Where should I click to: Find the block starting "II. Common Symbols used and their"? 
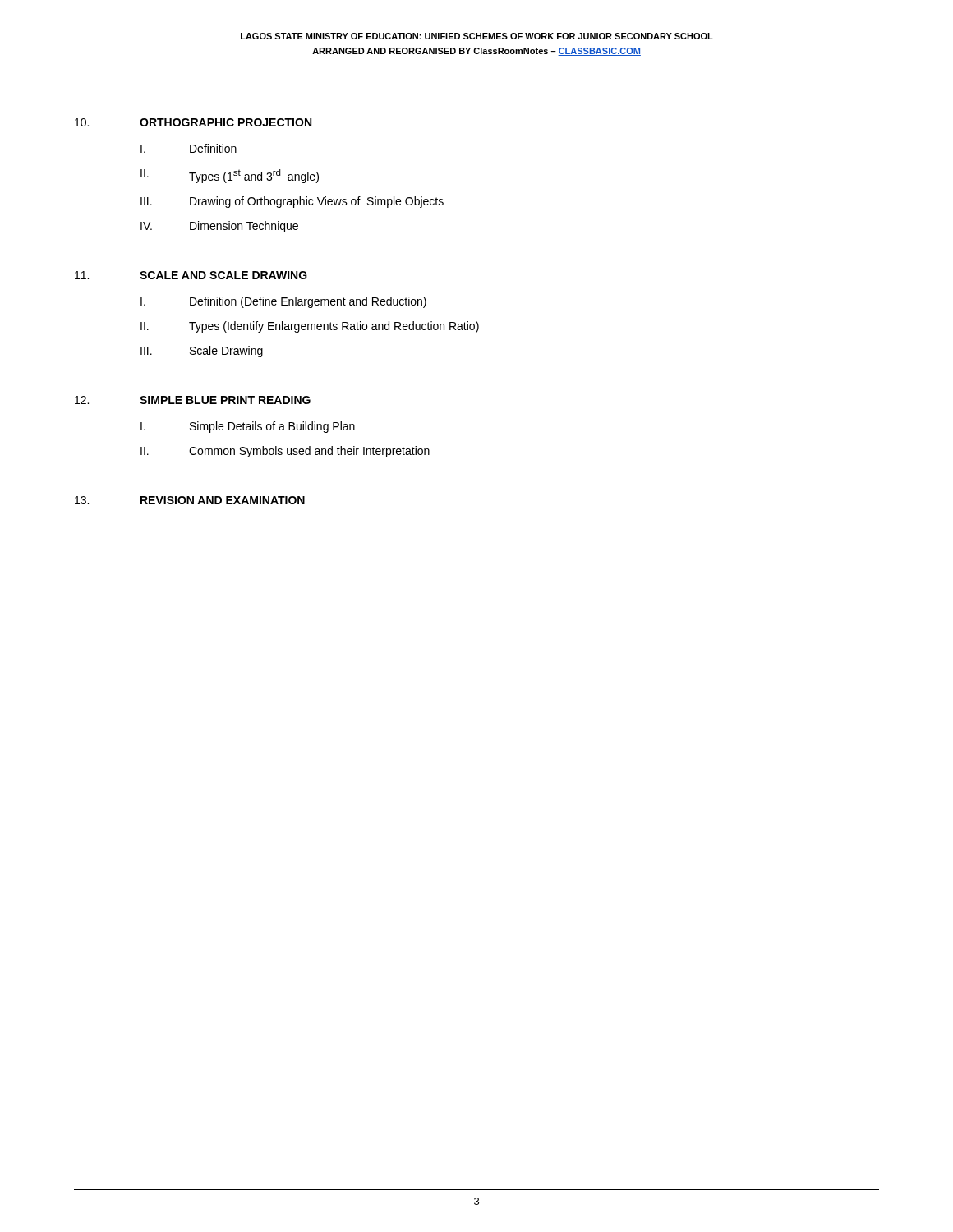[285, 452]
